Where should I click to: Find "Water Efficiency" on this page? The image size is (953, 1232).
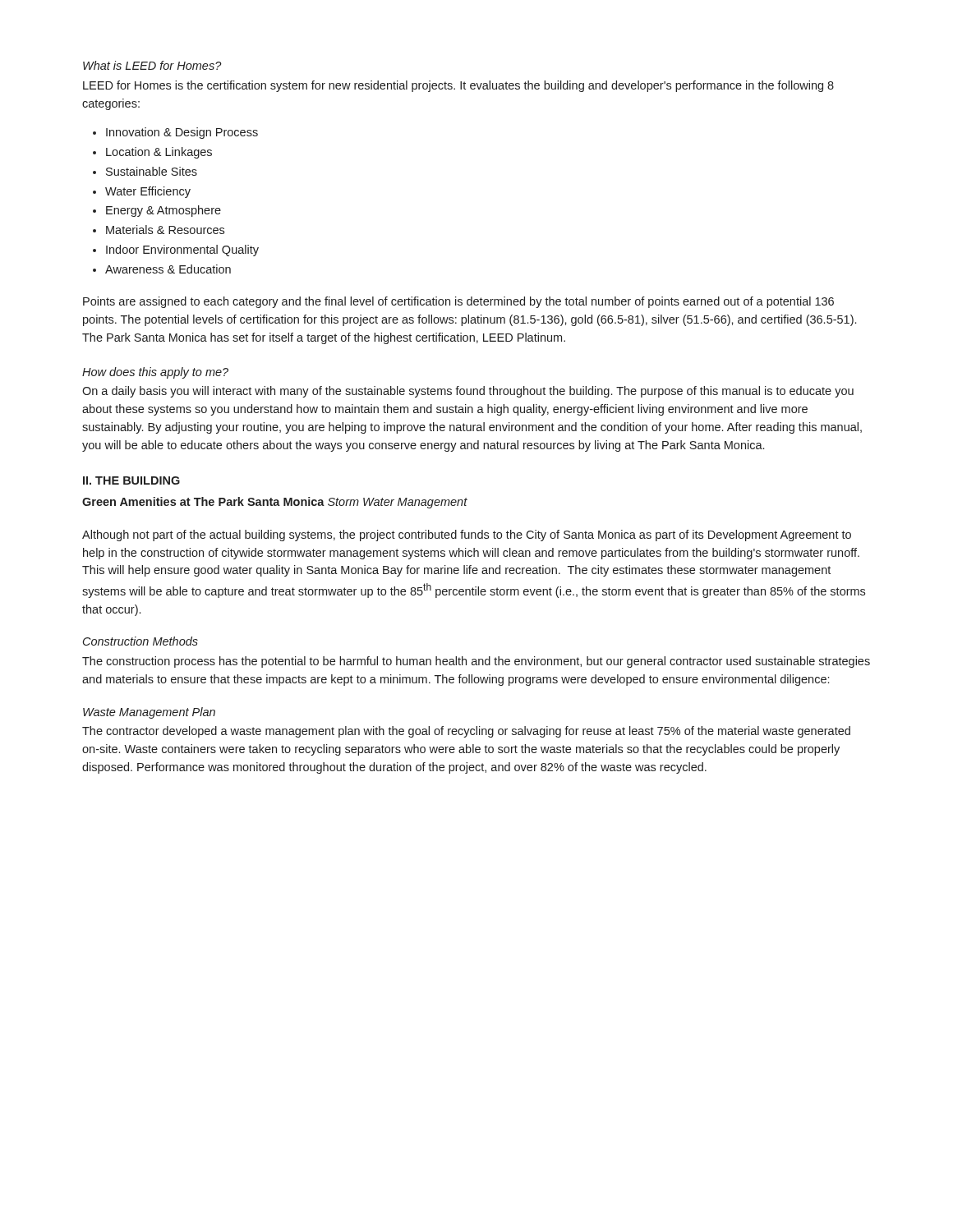[x=142, y=192]
